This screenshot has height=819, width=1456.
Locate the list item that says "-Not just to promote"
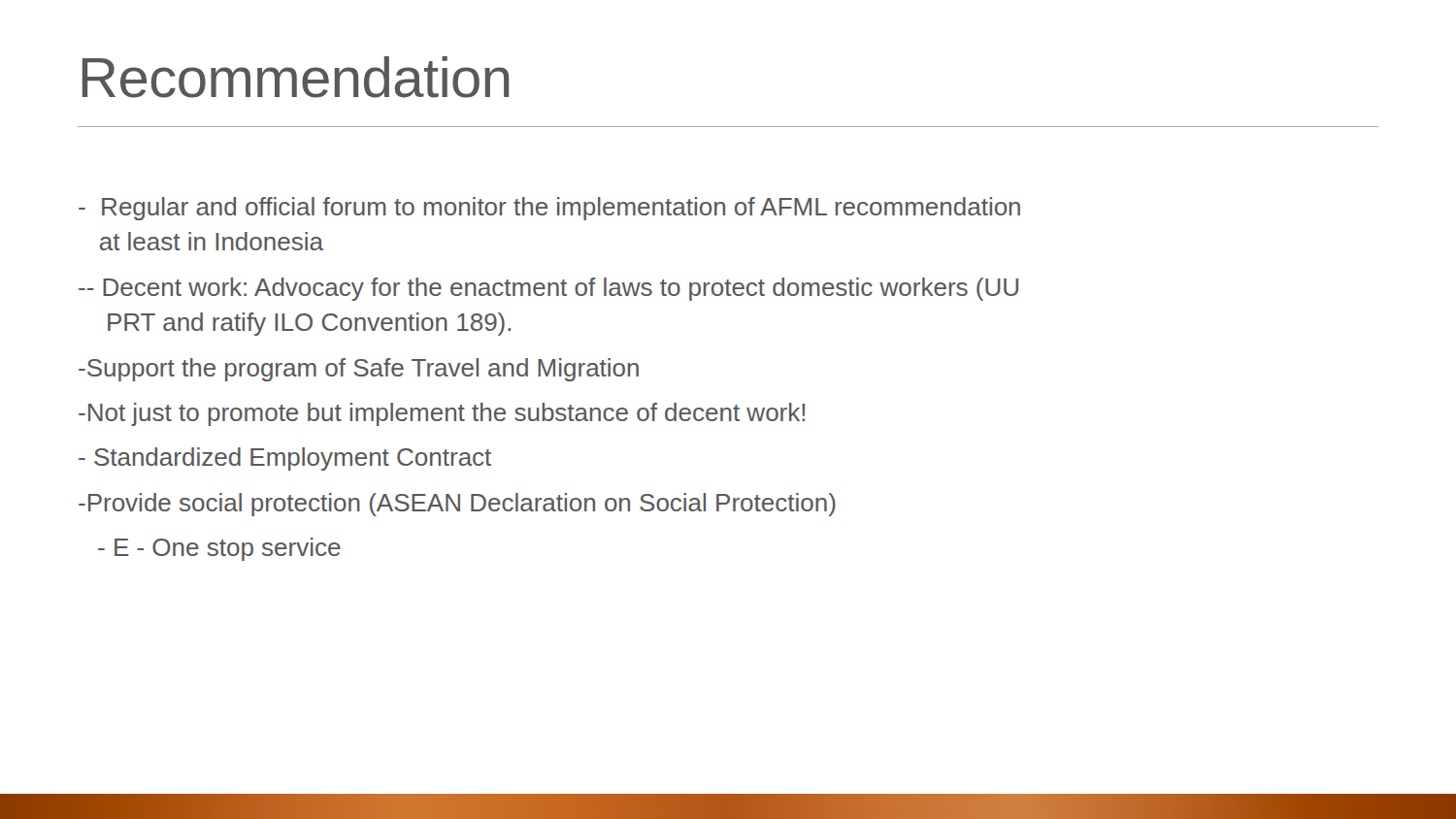click(442, 412)
